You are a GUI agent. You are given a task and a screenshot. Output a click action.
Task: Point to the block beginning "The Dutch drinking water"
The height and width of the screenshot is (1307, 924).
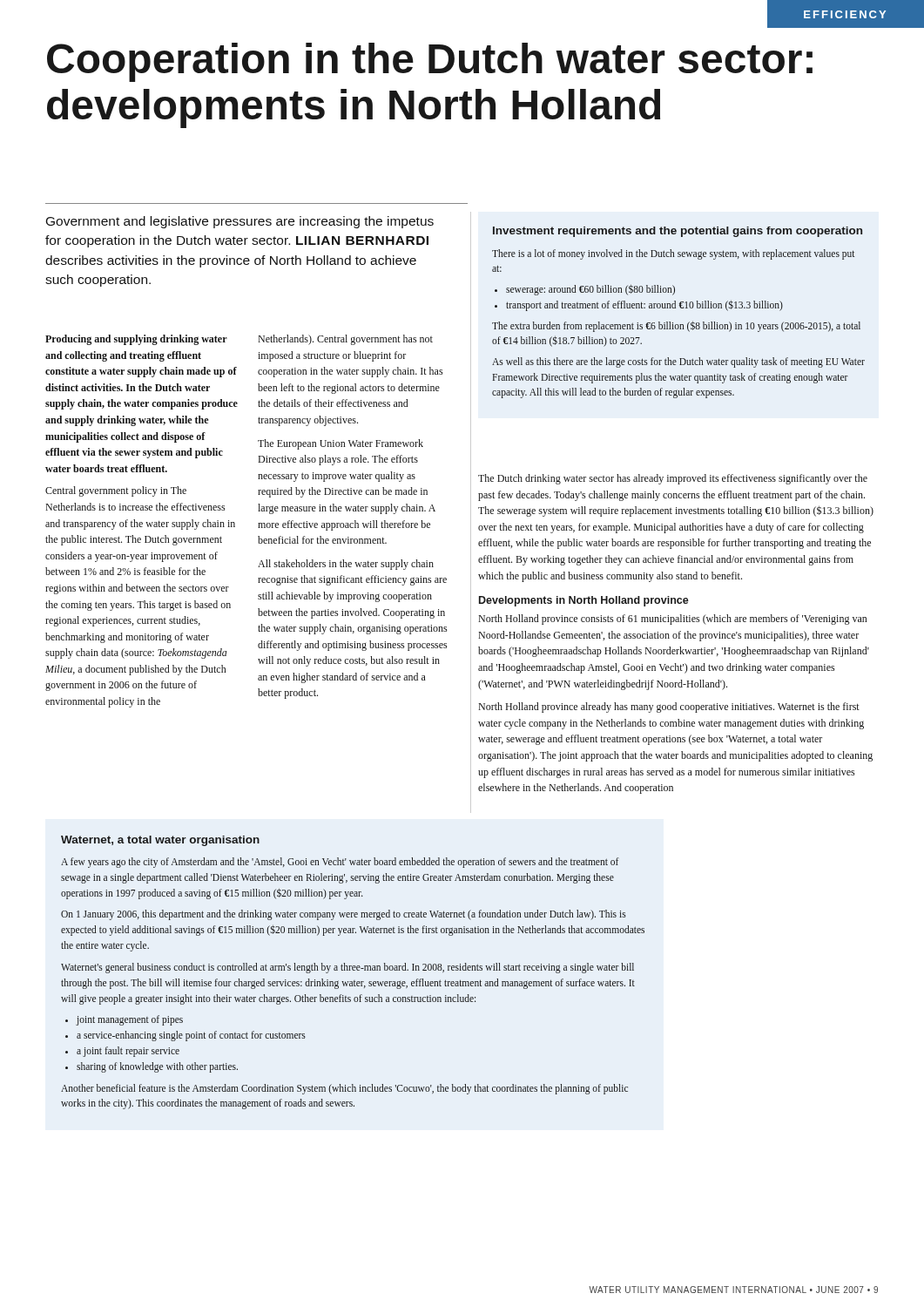[678, 527]
